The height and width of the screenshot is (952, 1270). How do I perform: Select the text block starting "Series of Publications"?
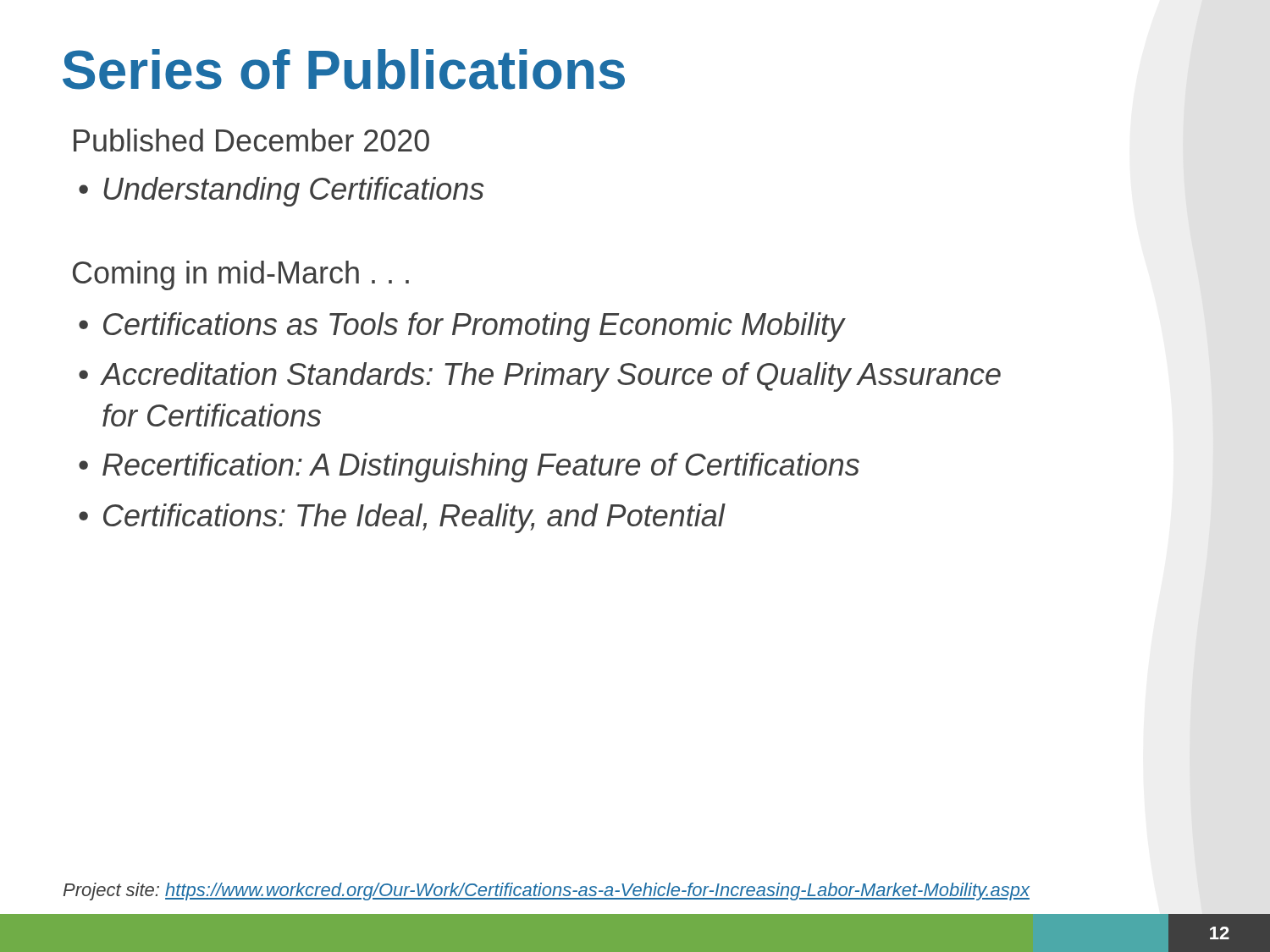pyautogui.click(x=344, y=70)
